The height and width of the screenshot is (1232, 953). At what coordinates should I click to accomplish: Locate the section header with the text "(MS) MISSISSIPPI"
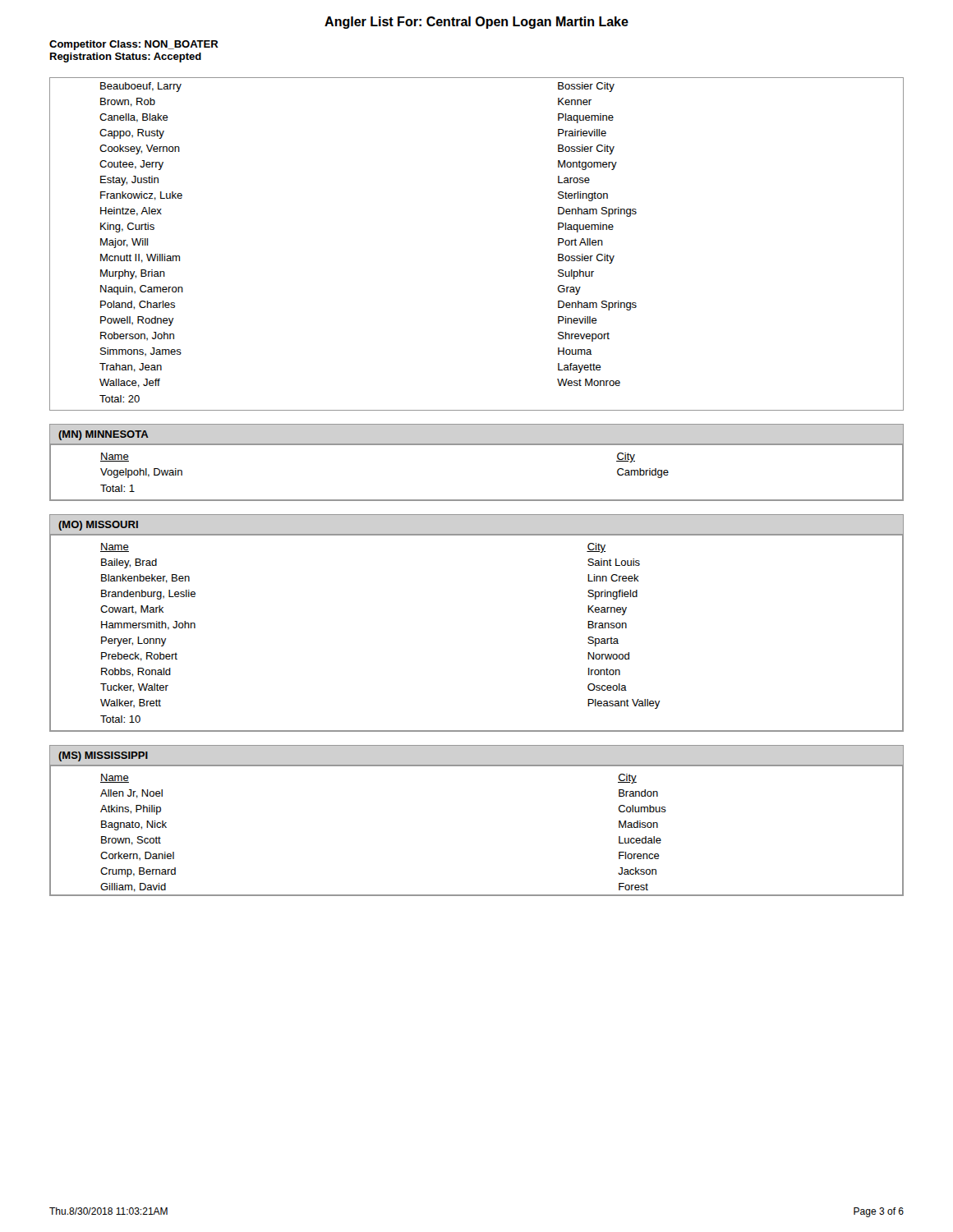[103, 755]
